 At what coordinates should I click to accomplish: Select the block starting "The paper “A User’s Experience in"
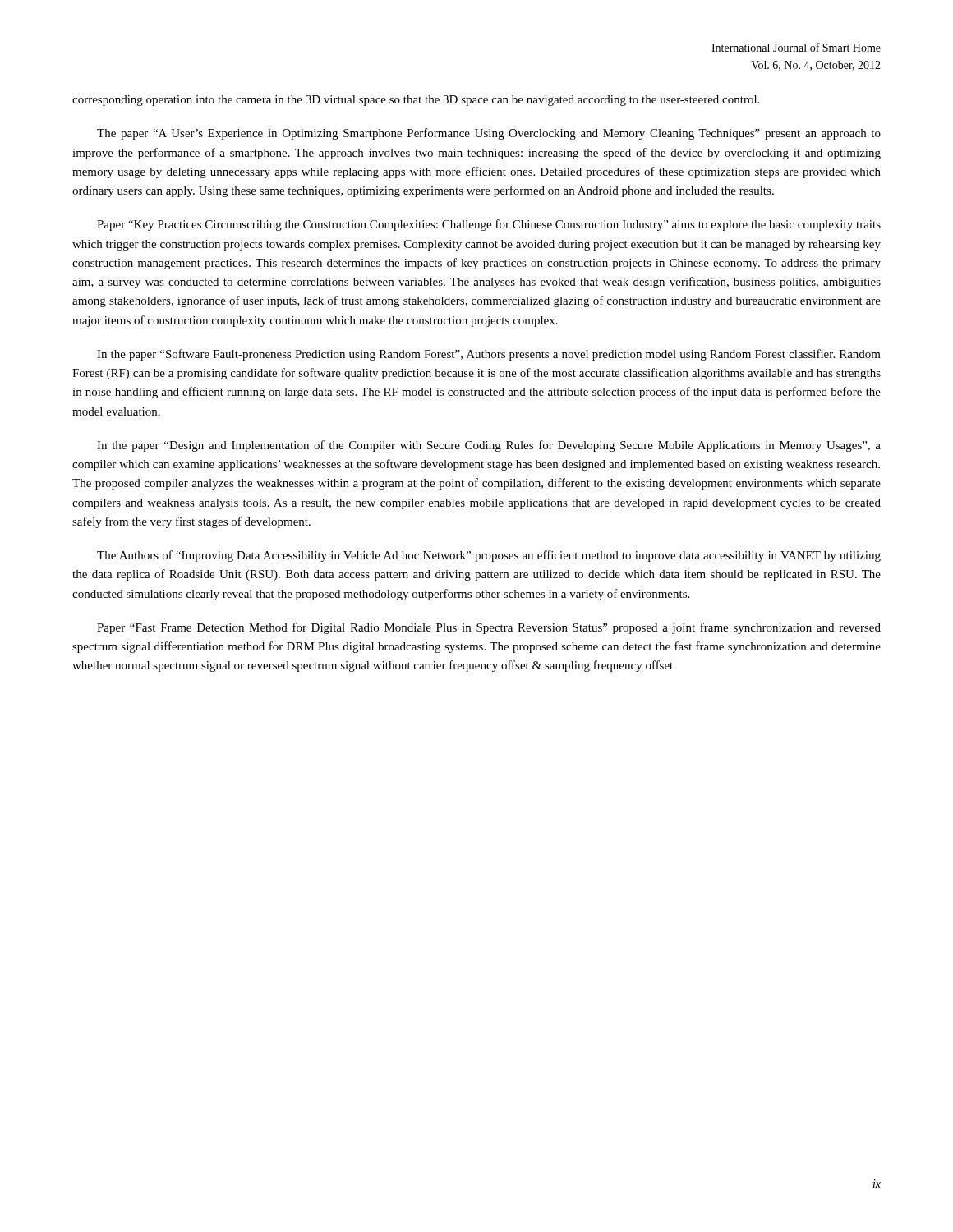(476, 162)
